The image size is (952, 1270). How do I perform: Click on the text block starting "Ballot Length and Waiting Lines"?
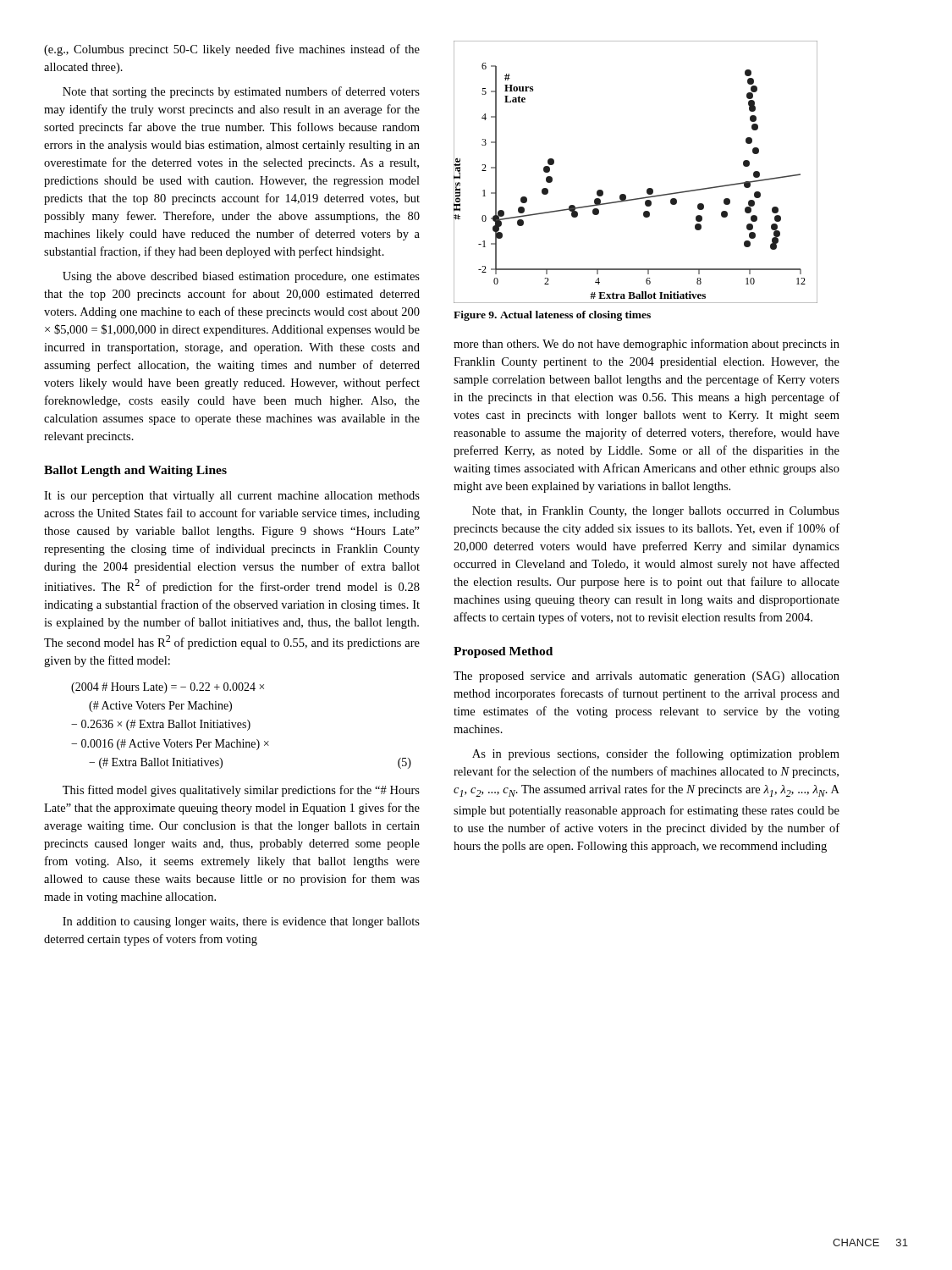pyautogui.click(x=135, y=470)
